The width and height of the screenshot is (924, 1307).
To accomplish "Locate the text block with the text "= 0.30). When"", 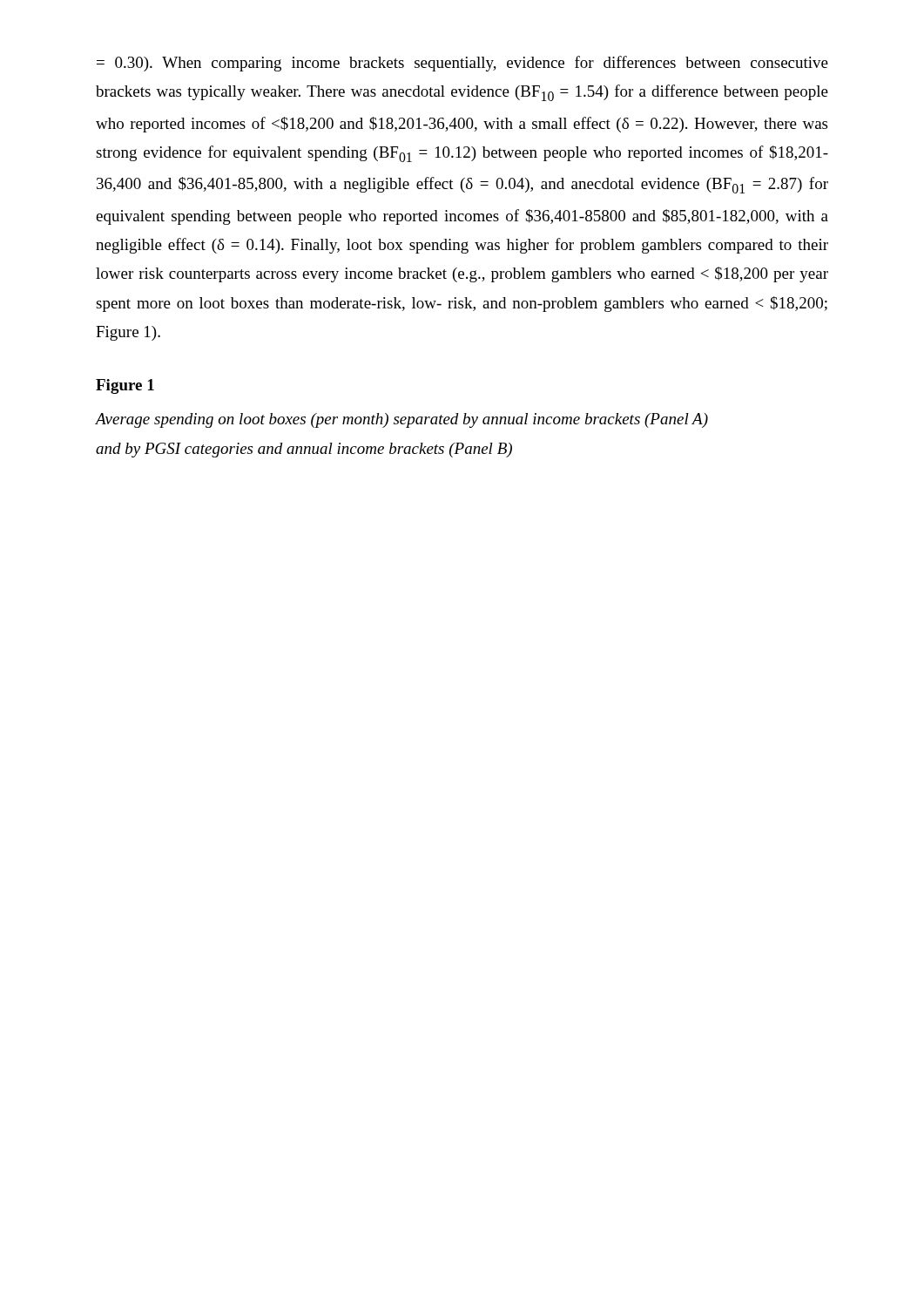I will coord(462,197).
